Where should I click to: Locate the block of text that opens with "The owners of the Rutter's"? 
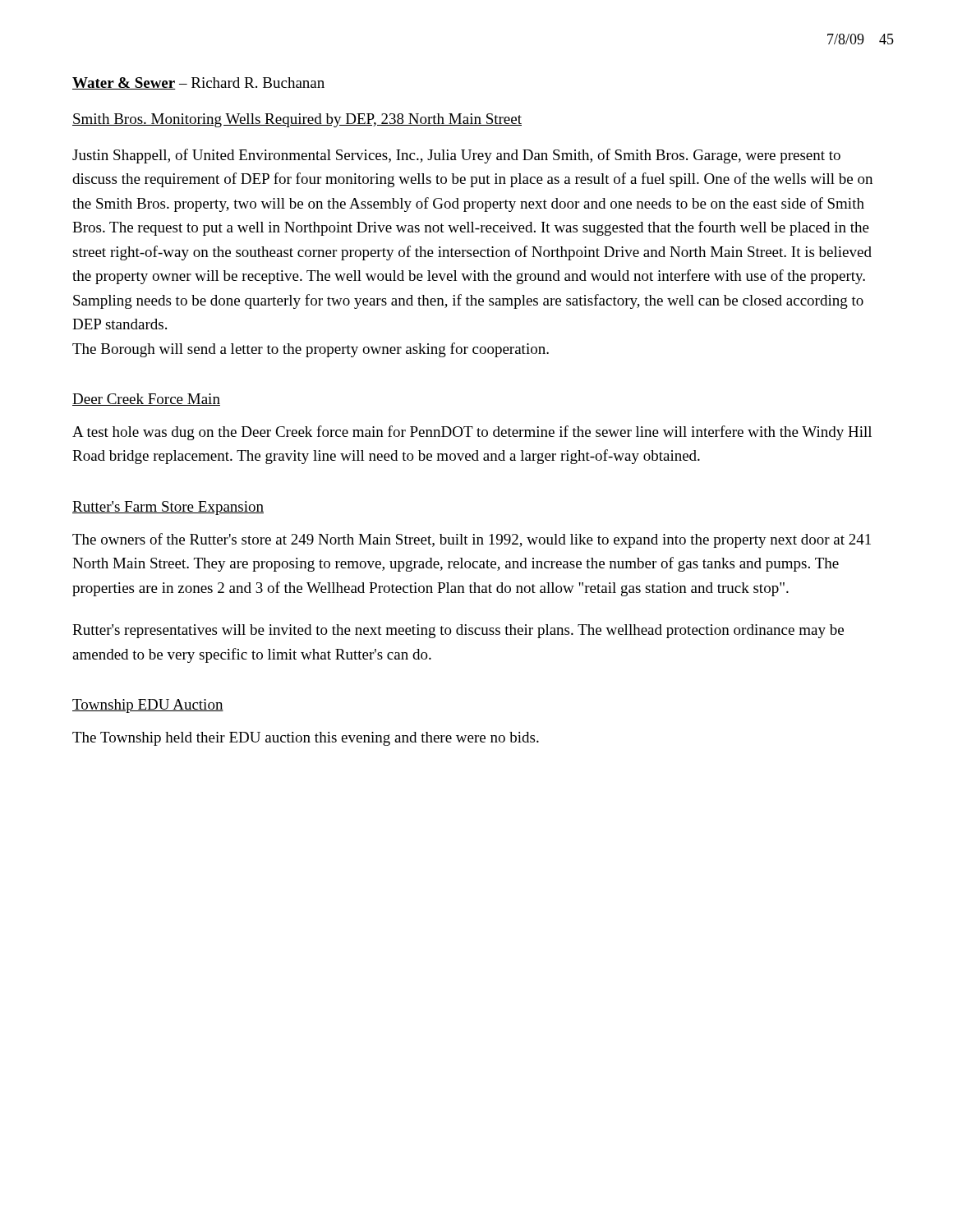(472, 563)
